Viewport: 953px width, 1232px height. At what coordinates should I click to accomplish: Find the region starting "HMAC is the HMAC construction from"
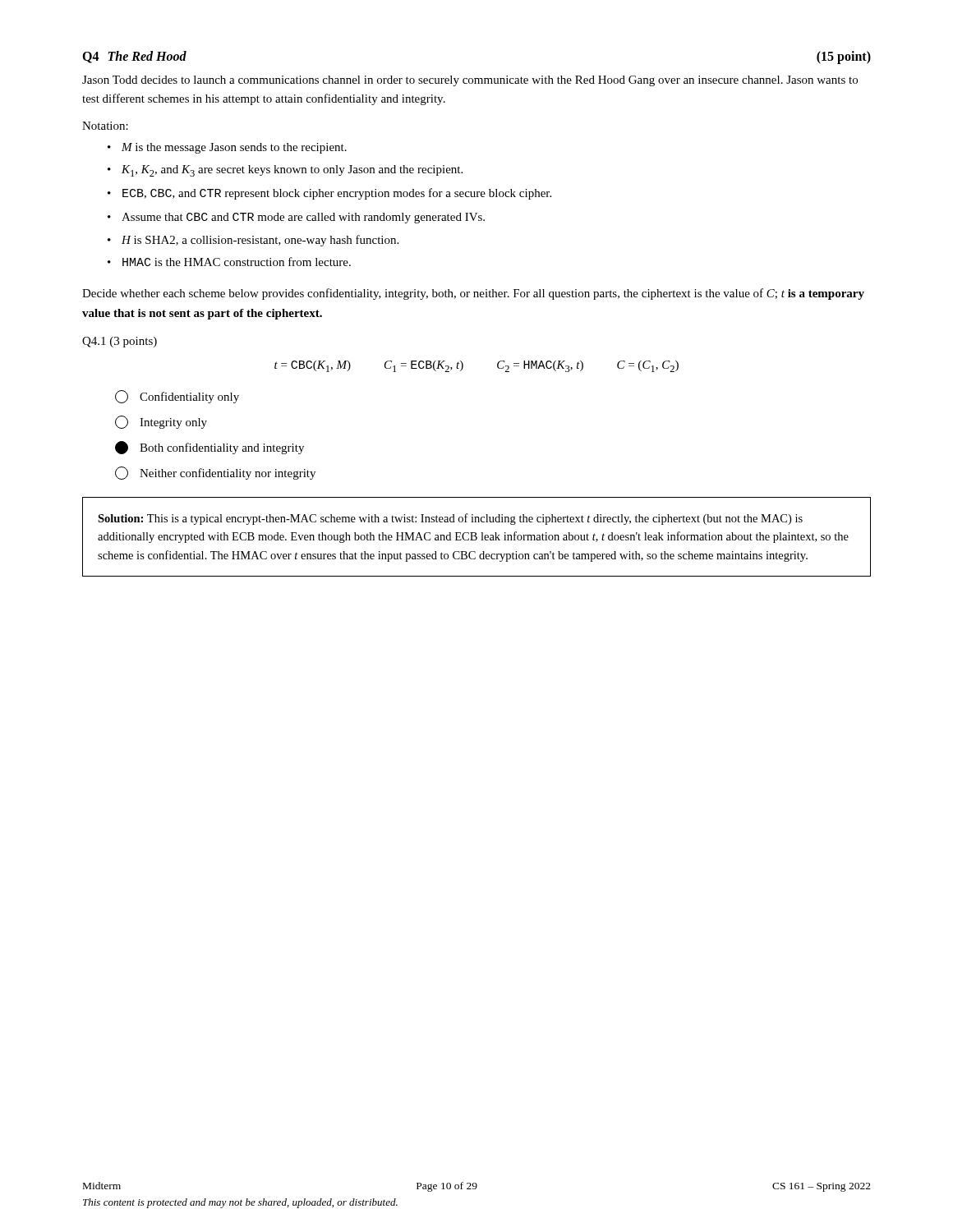pos(236,263)
